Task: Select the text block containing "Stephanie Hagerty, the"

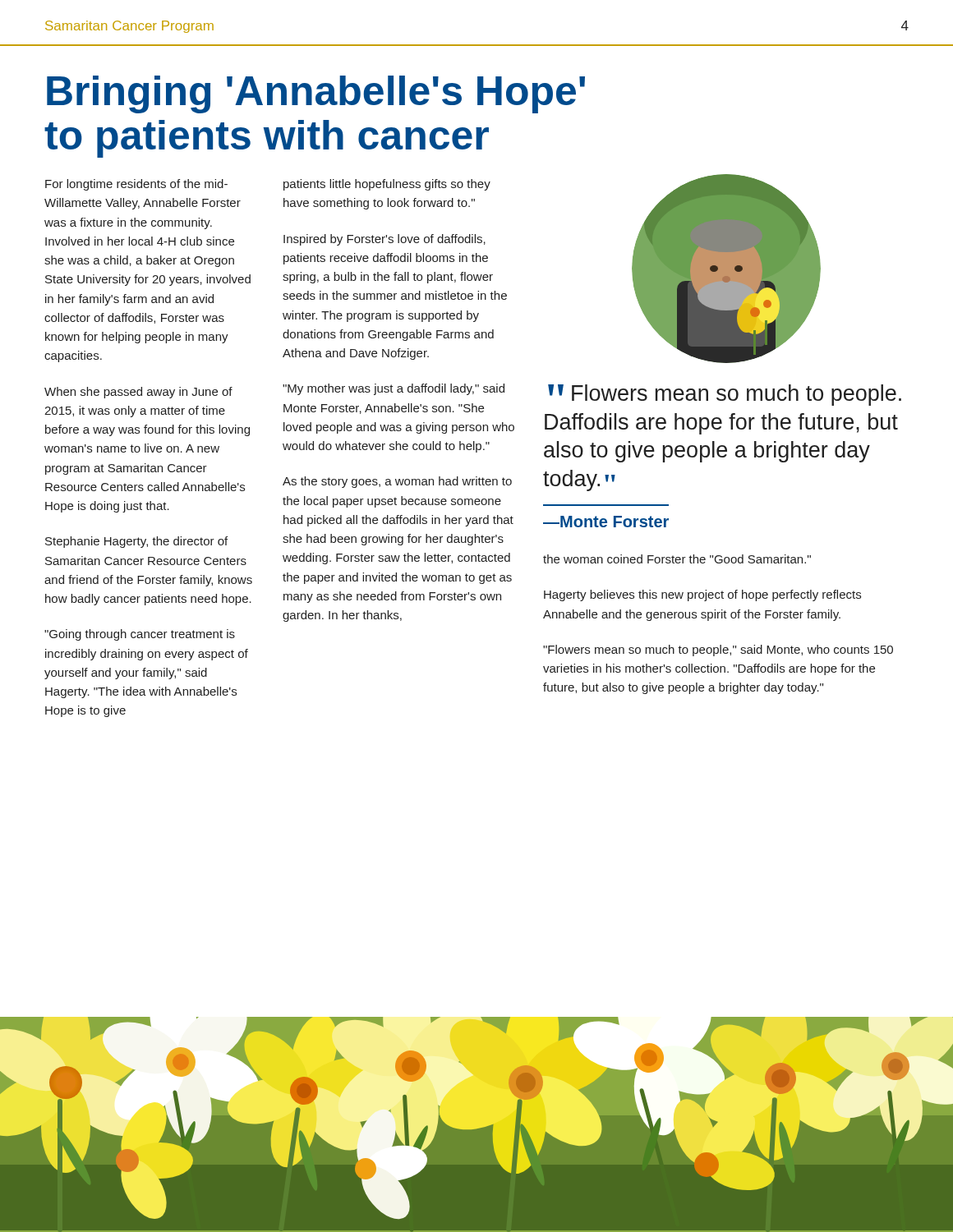Action: pyautogui.click(x=148, y=570)
